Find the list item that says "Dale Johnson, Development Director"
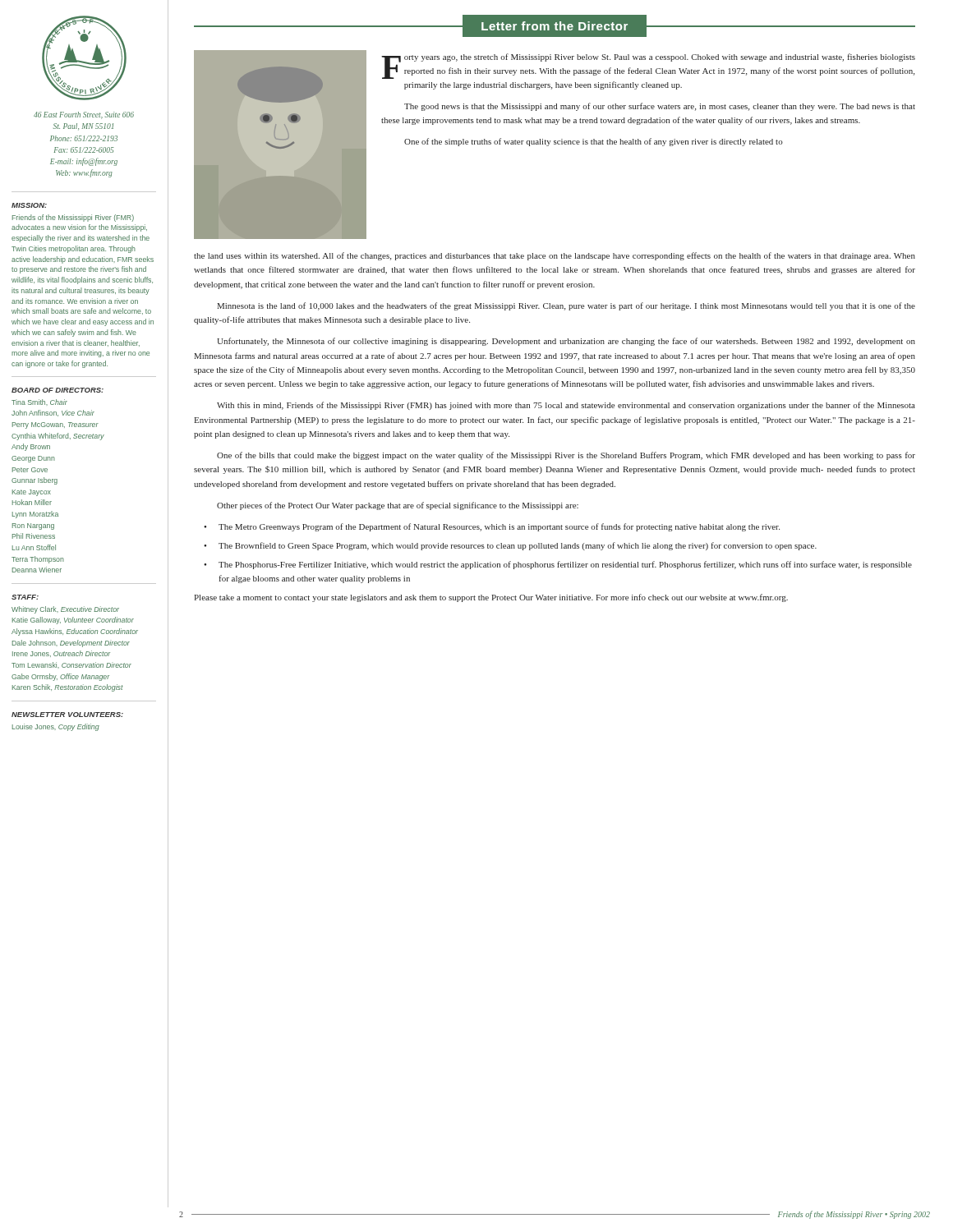The width and height of the screenshot is (953, 1232). pyautogui.click(x=71, y=643)
